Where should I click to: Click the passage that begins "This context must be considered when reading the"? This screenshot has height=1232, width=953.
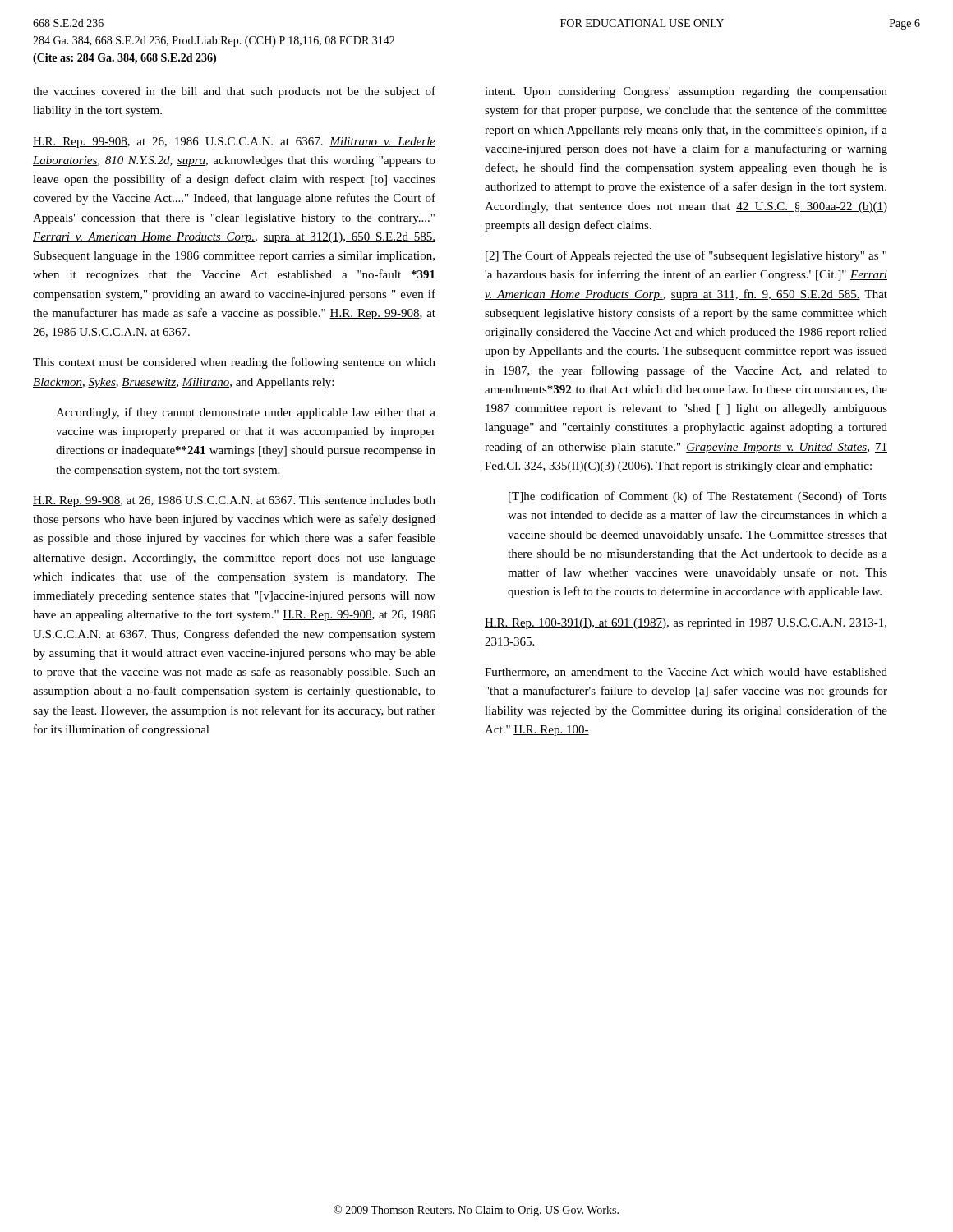[x=234, y=372]
